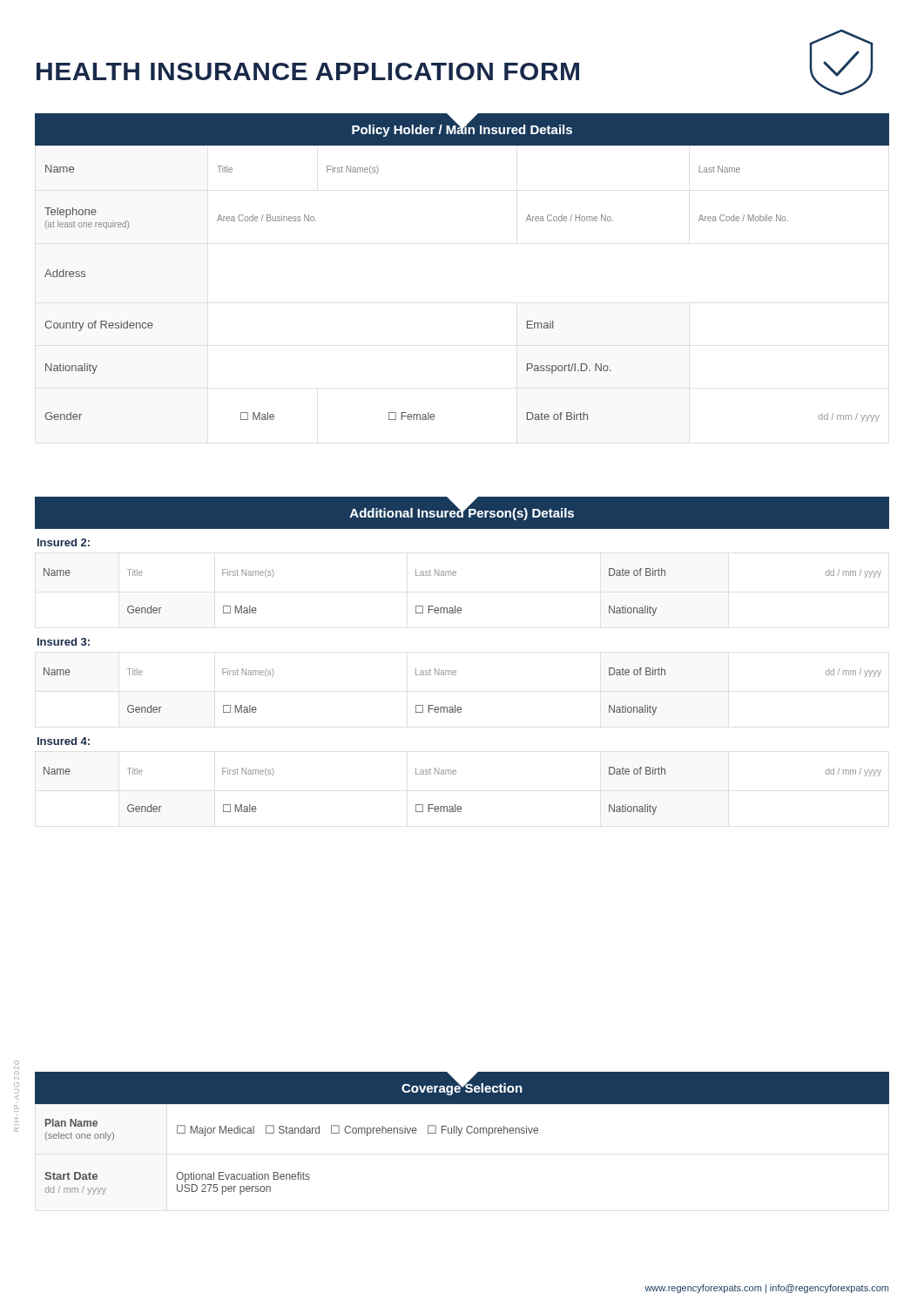Image resolution: width=924 pixels, height=1307 pixels.
Task: Click on the logo
Action: click(x=841, y=62)
